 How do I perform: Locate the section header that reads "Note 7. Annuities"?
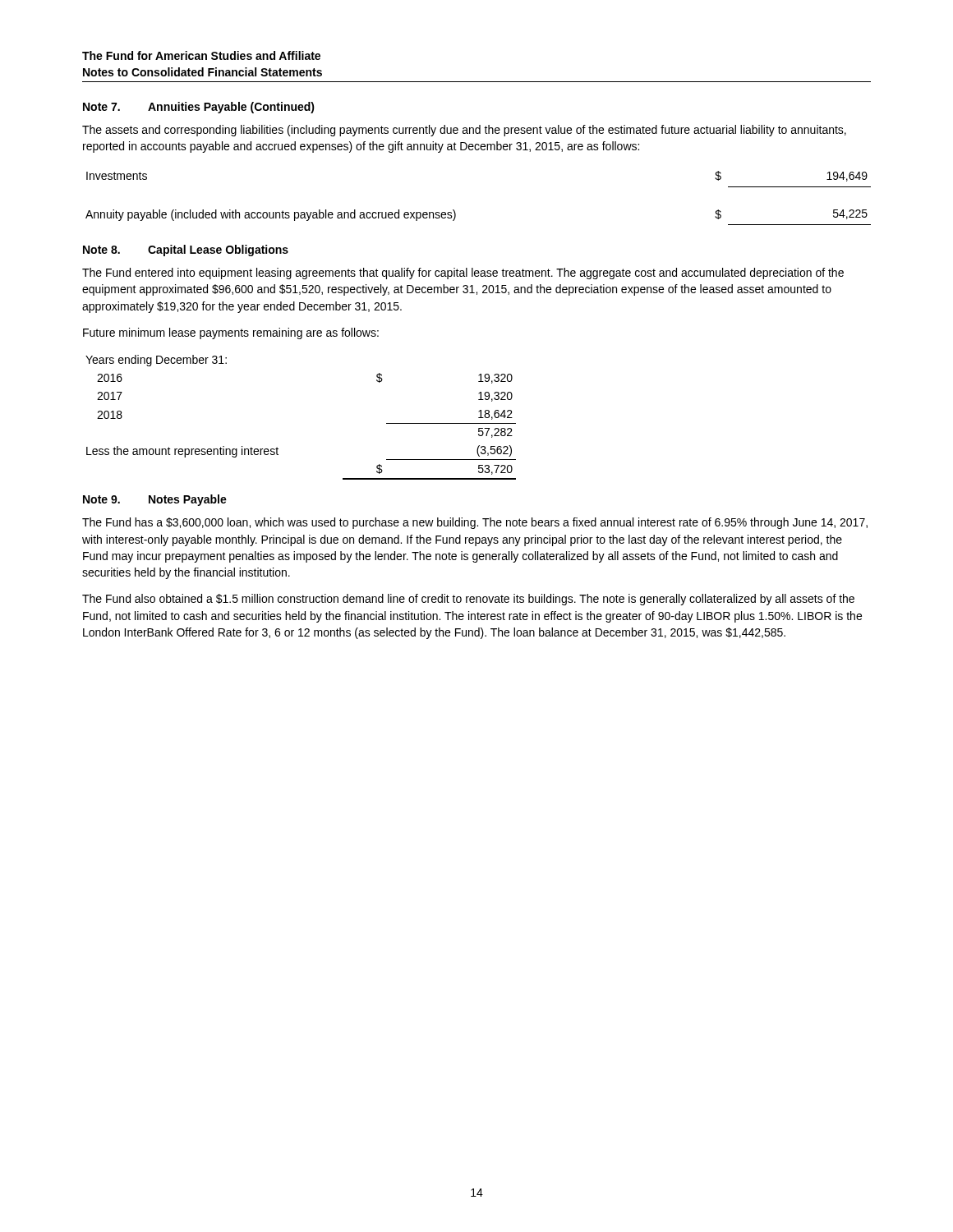[x=198, y=107]
